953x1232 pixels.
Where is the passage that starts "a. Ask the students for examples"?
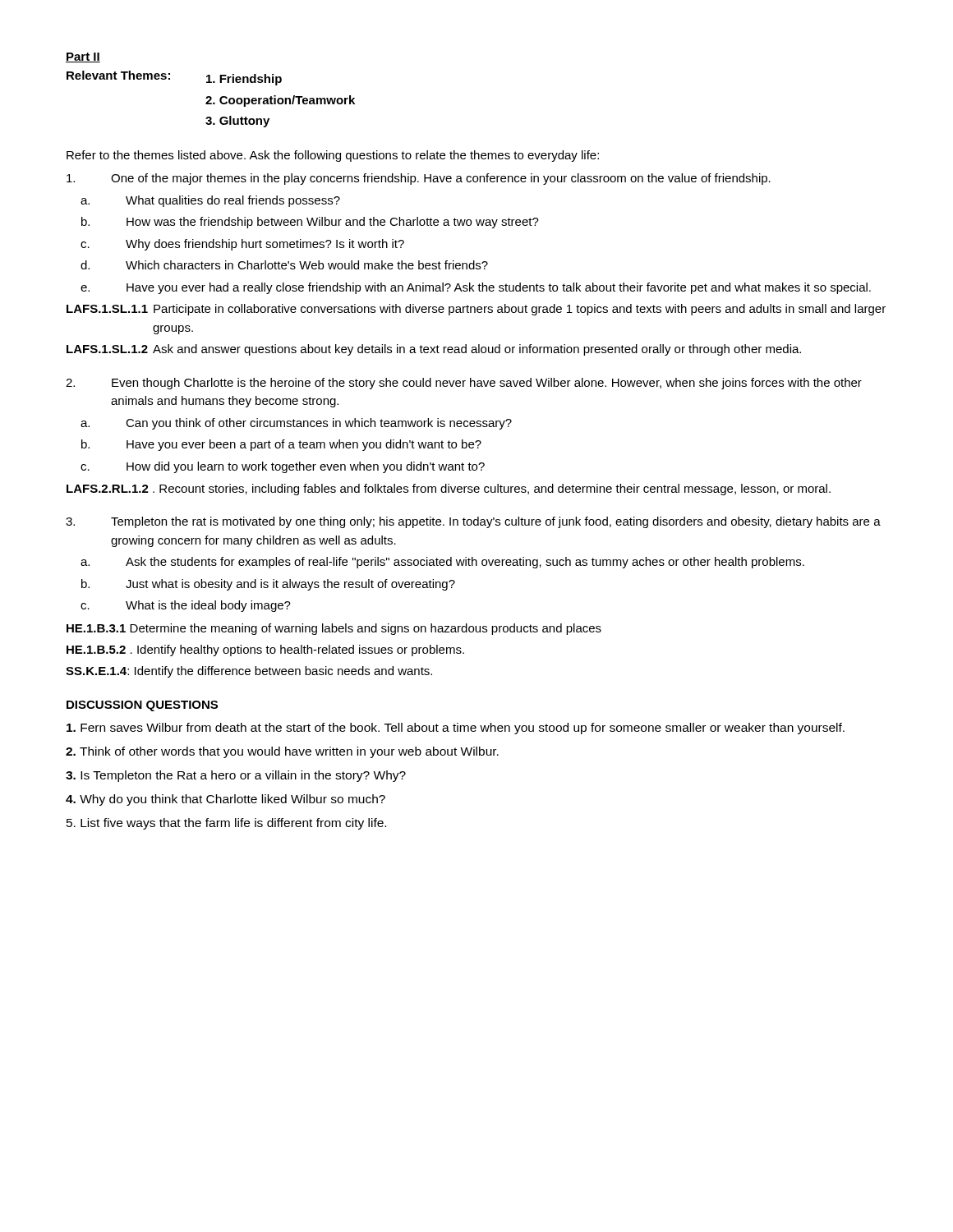476,562
